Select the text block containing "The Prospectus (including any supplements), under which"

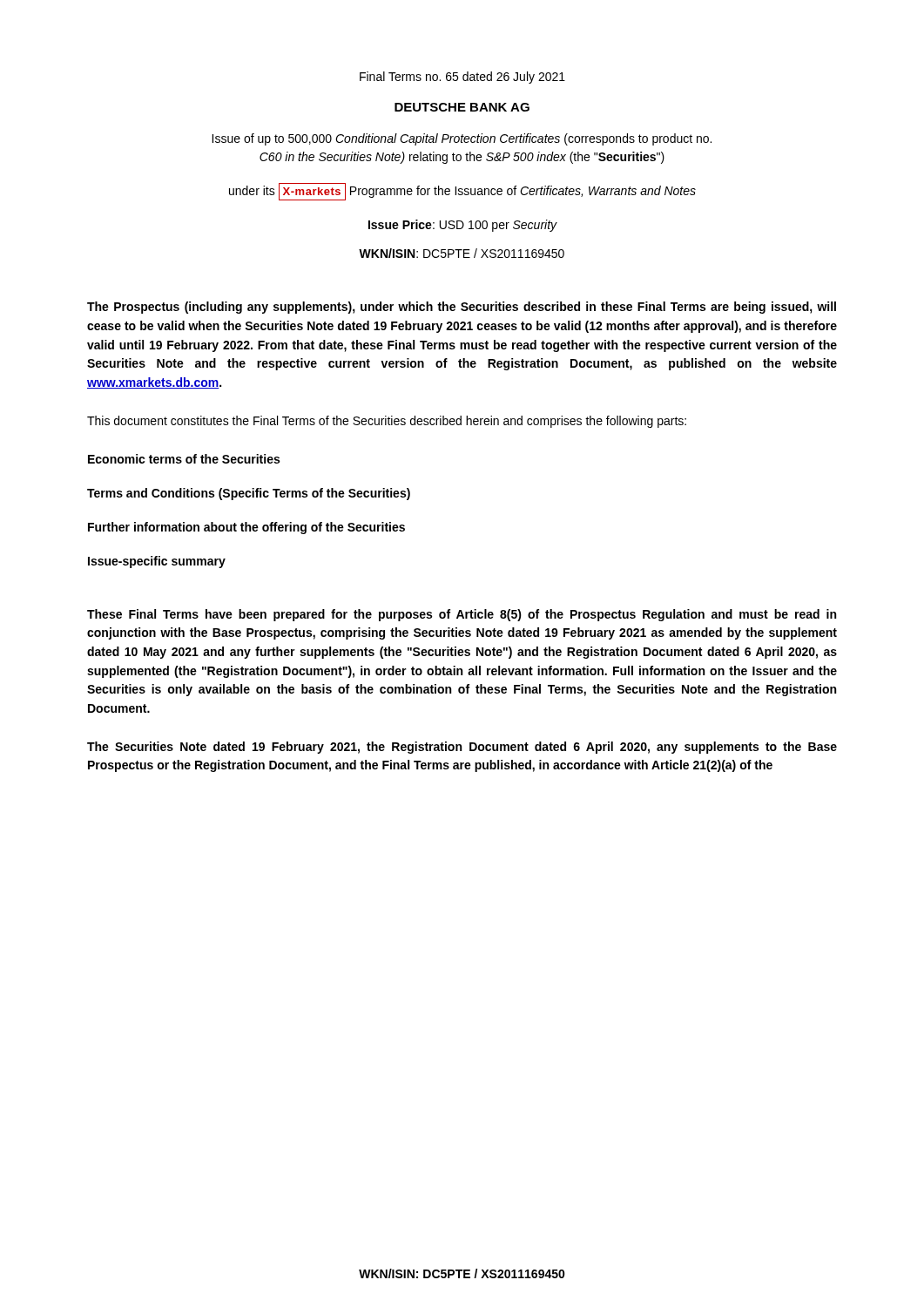tap(462, 345)
